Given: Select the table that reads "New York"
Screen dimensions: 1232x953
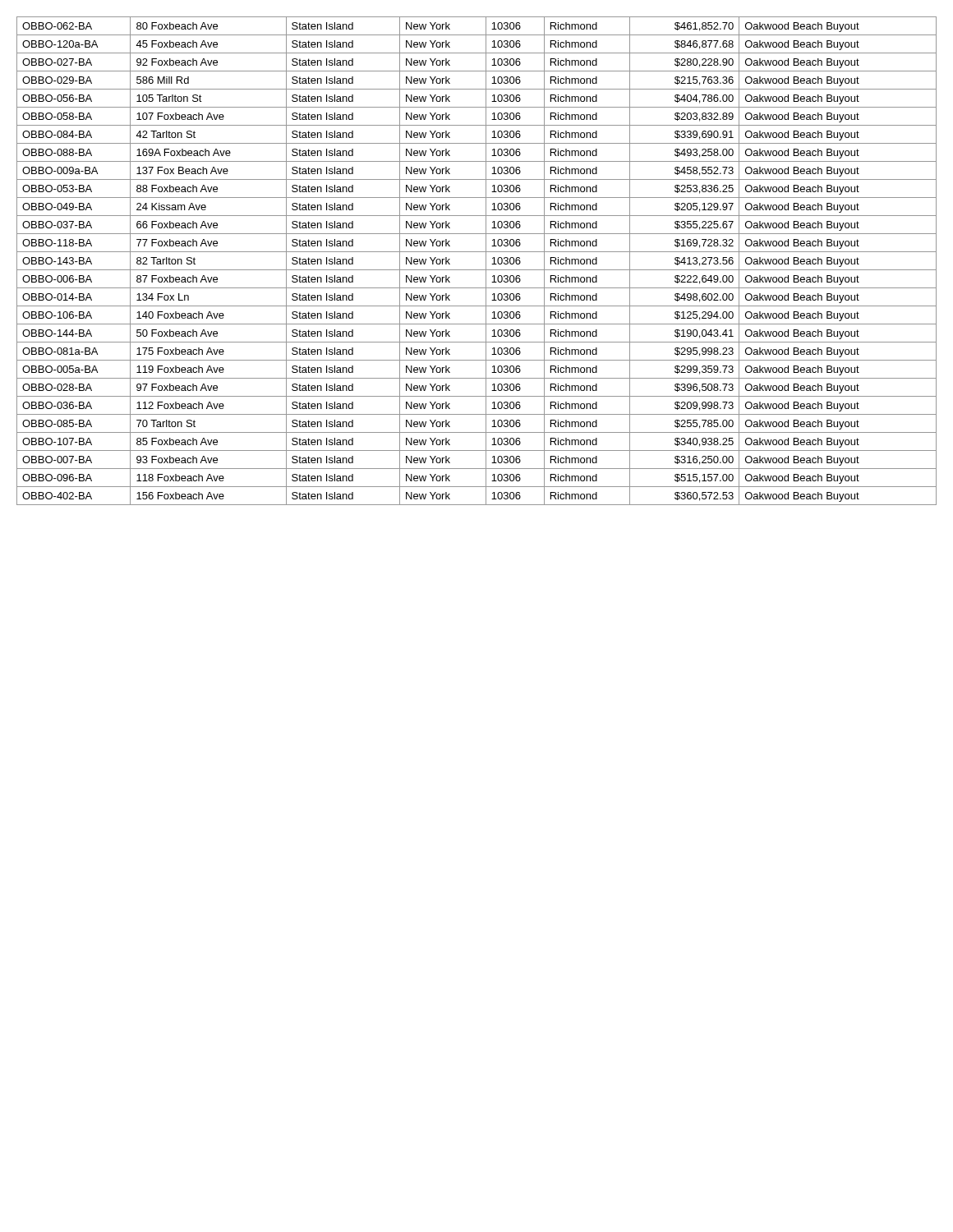Looking at the screenshot, I should (x=476, y=261).
